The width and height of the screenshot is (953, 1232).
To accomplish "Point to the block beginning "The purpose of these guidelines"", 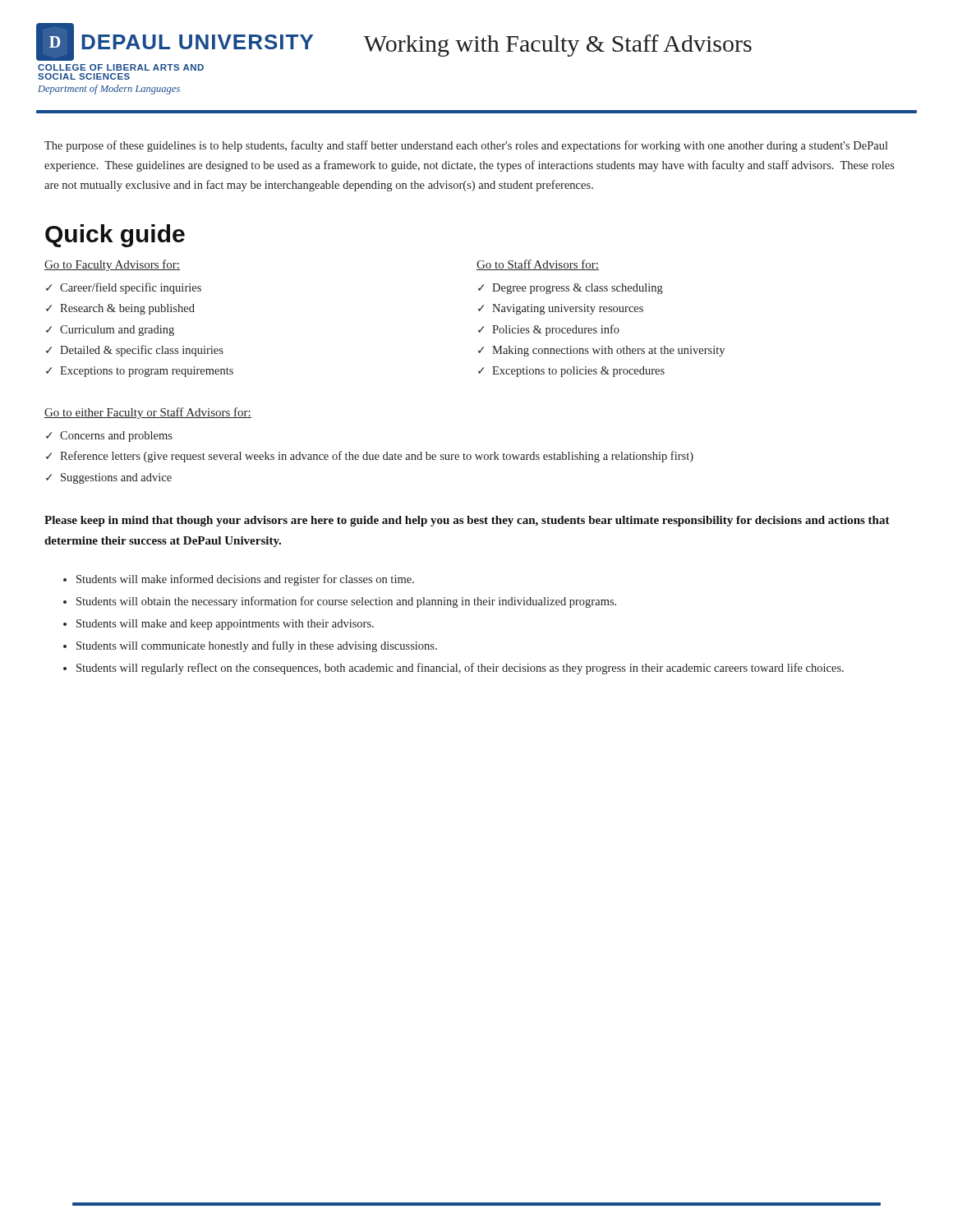I will coord(469,165).
